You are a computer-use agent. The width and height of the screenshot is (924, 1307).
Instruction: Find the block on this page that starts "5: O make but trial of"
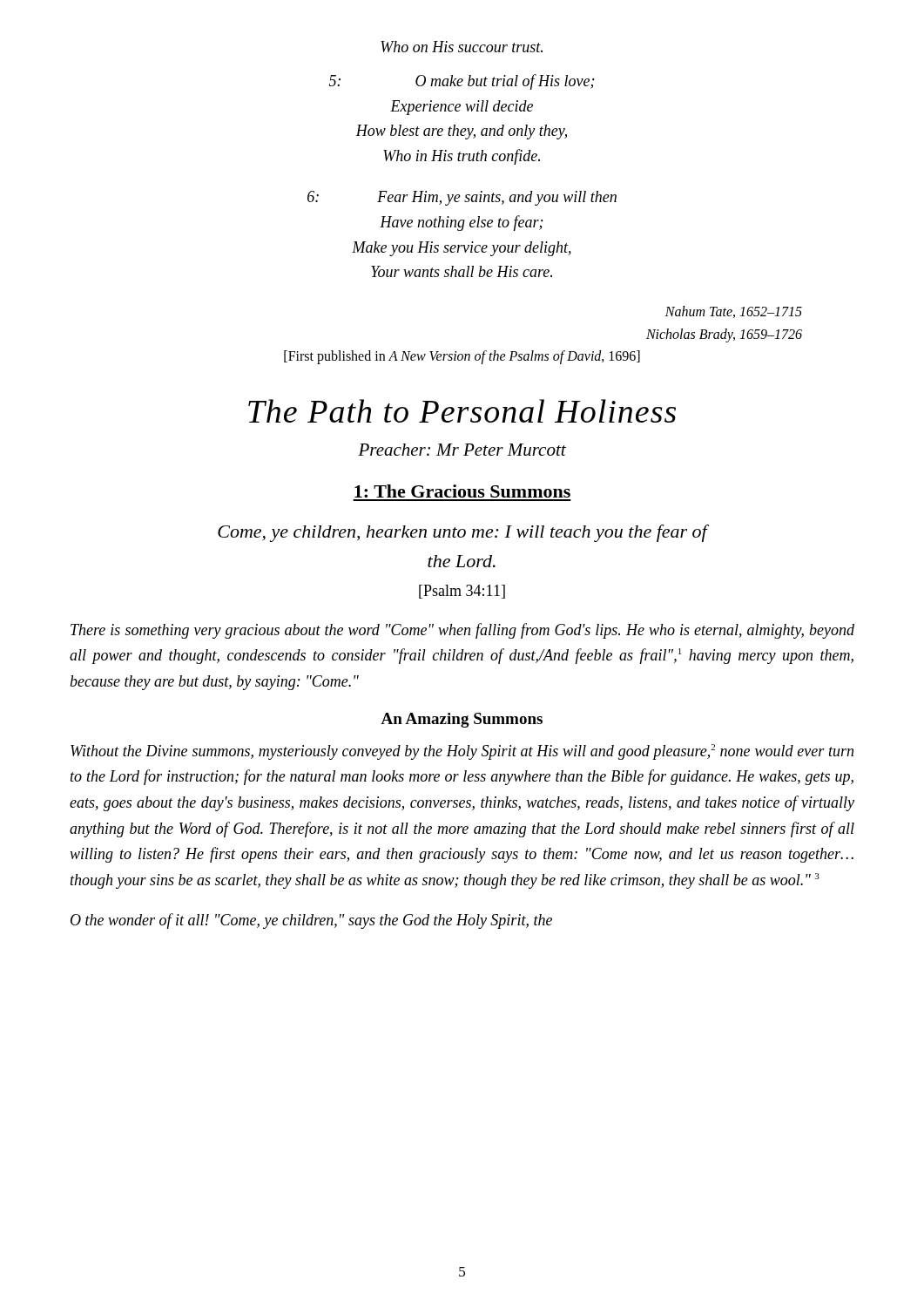(x=462, y=117)
